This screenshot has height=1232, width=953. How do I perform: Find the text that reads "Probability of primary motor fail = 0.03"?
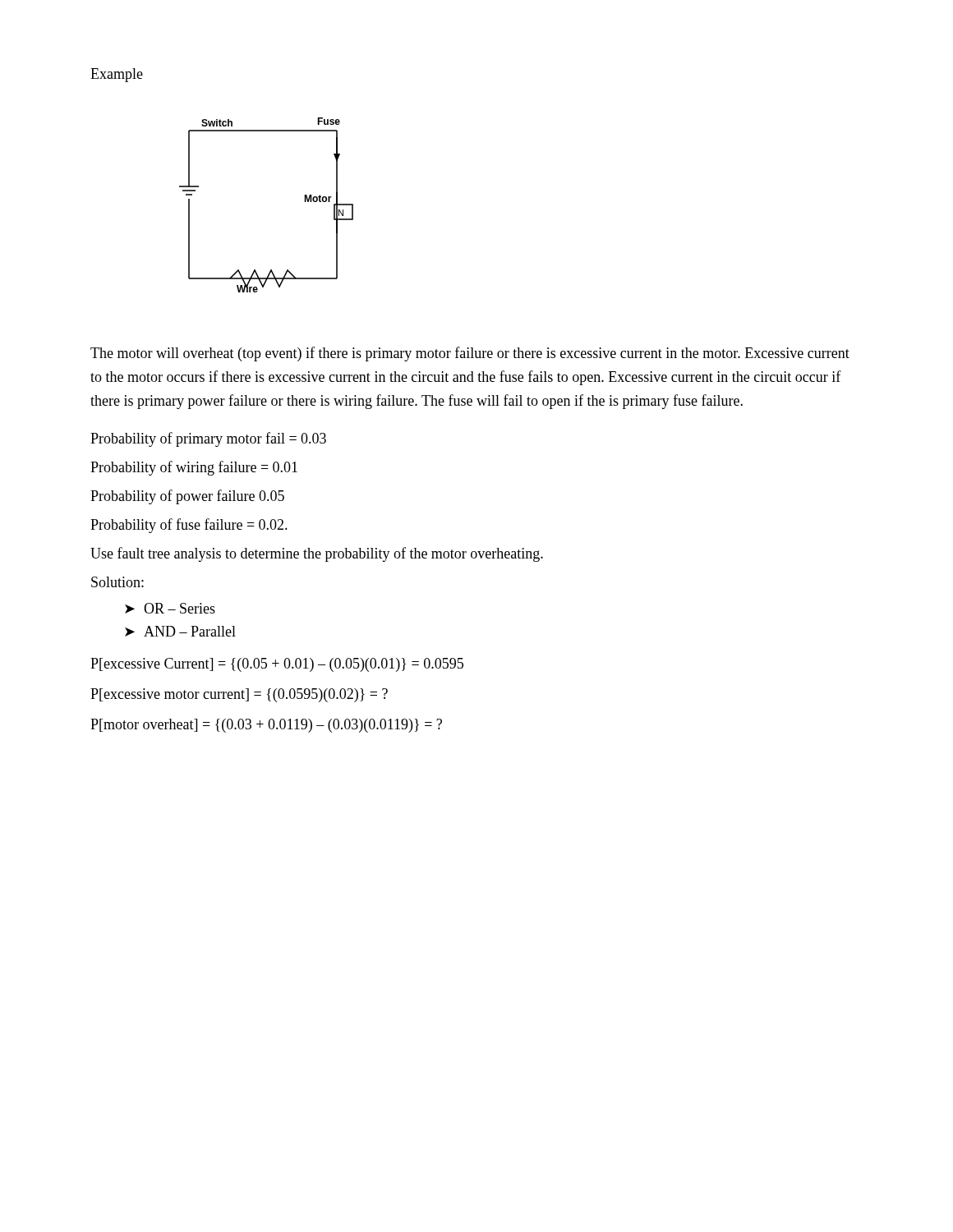[209, 439]
